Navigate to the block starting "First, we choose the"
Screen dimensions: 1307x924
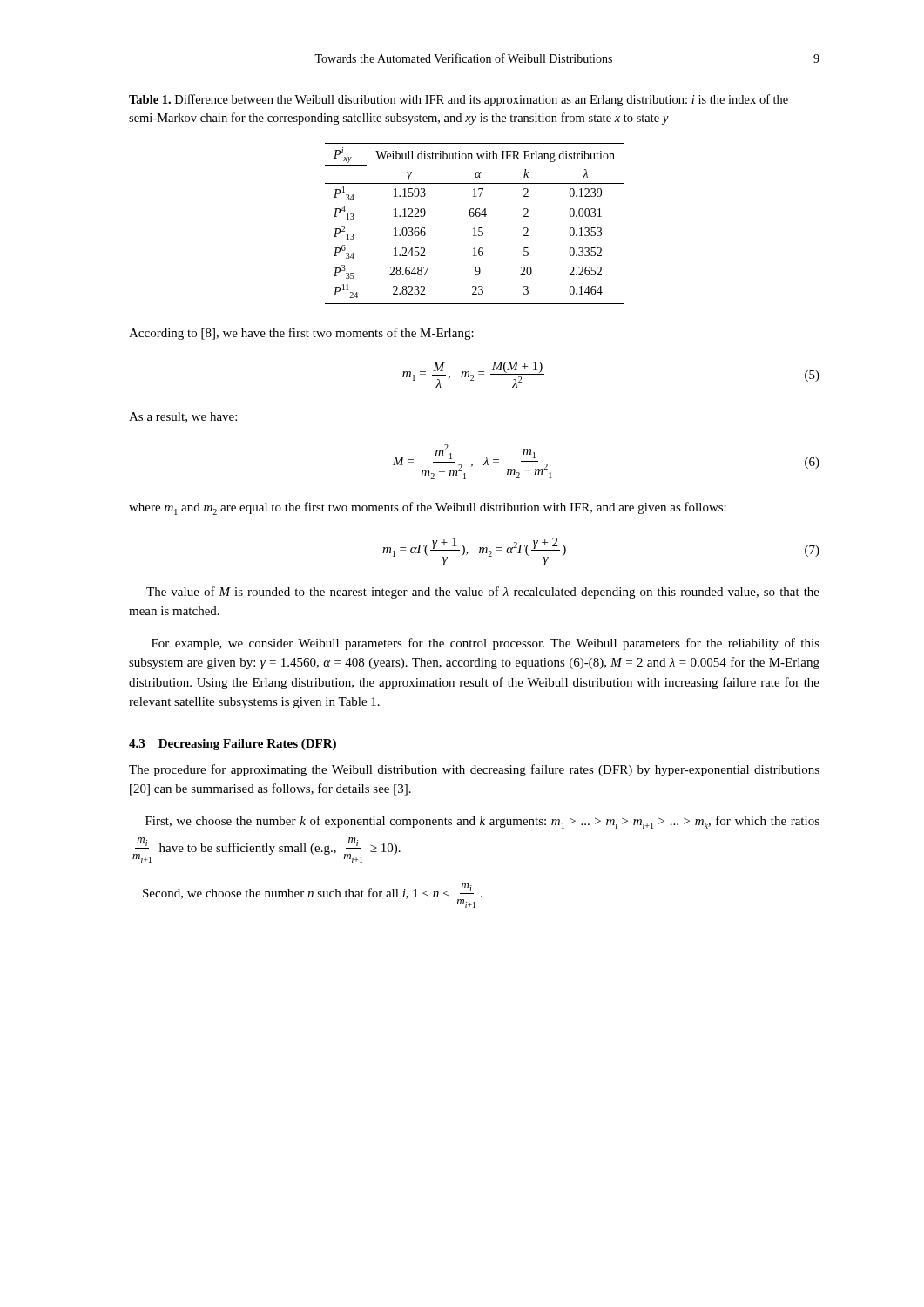tap(482, 822)
